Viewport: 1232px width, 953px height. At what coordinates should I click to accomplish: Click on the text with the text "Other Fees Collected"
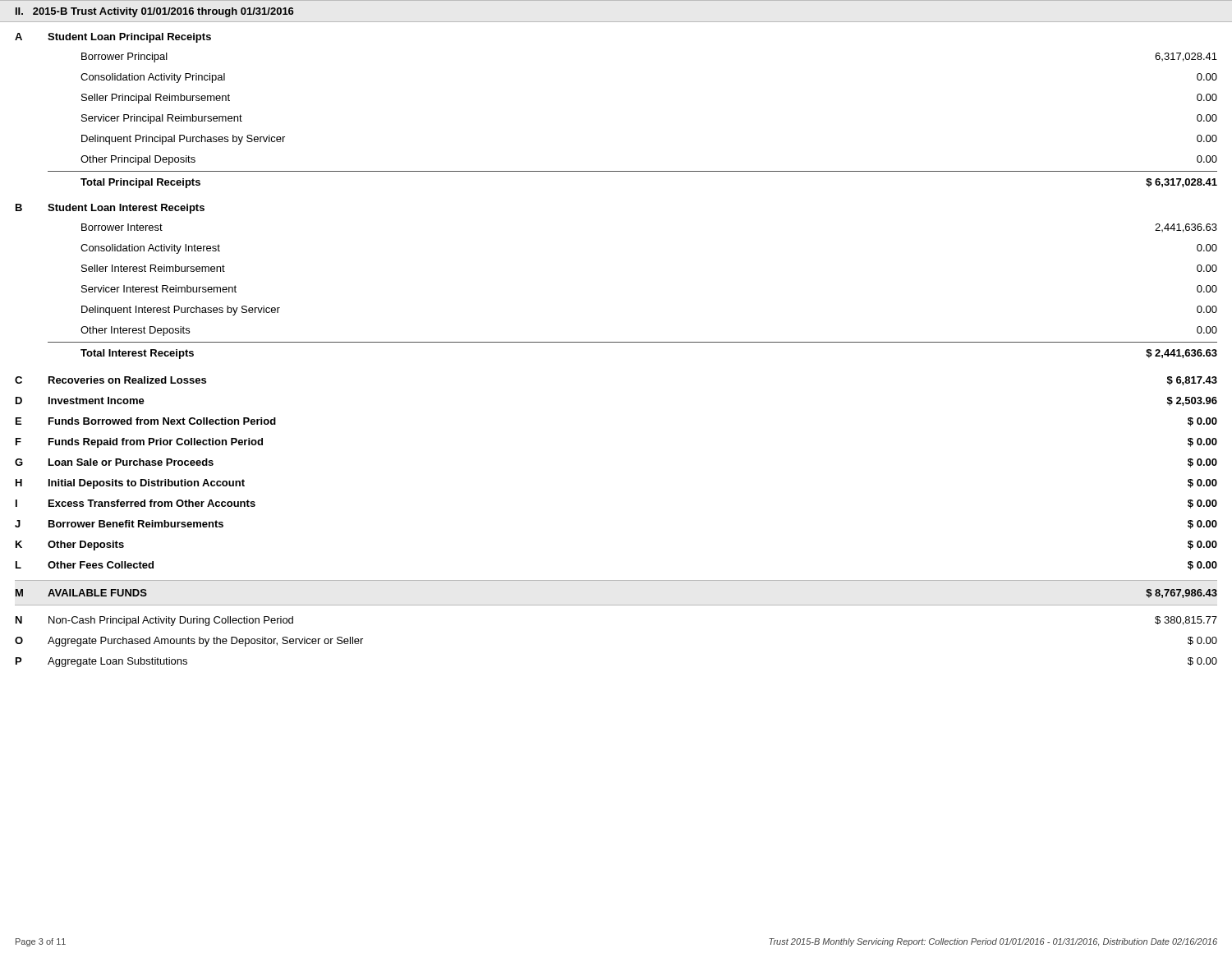coord(101,565)
